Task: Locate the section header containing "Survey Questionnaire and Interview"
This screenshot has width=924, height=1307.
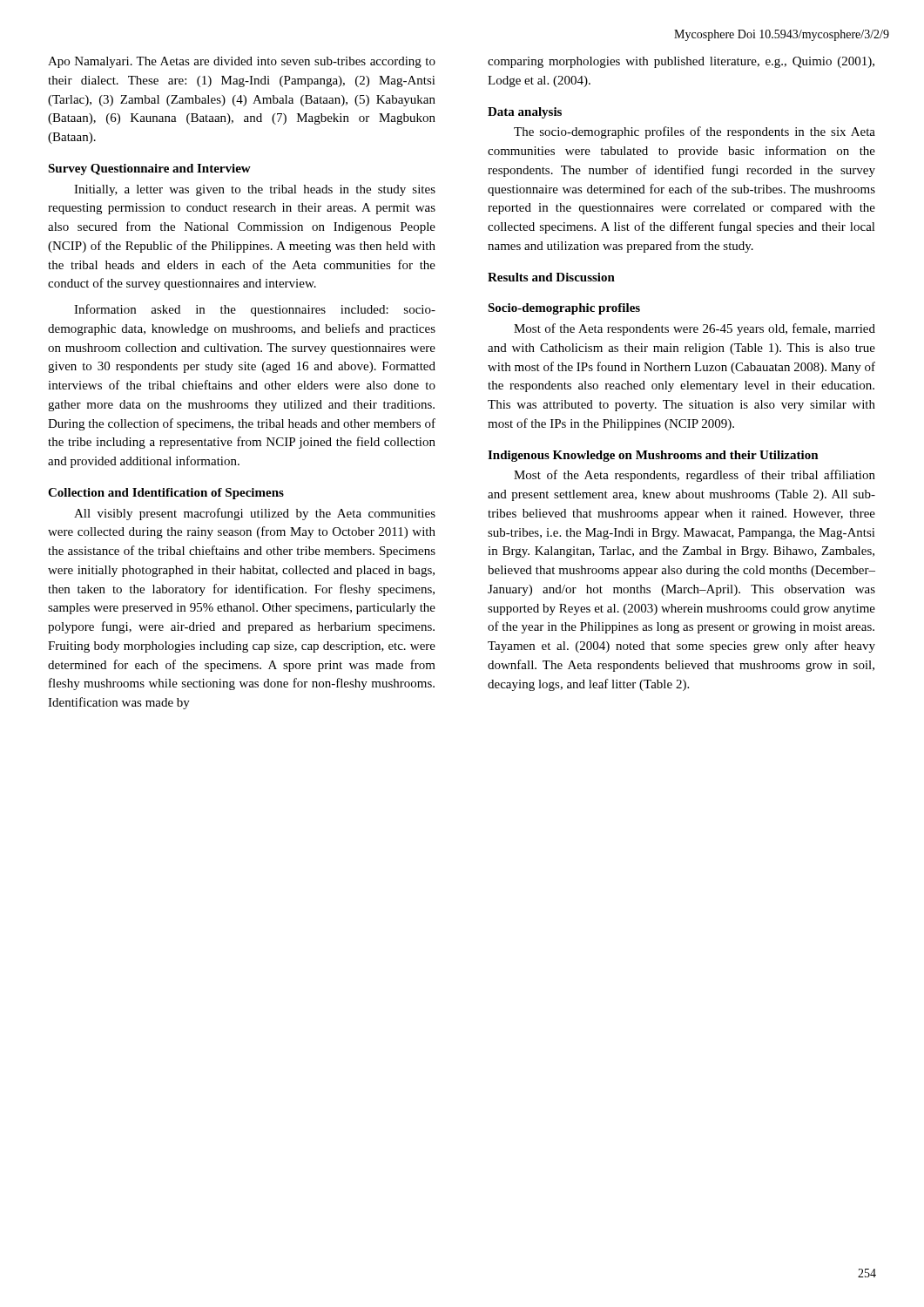Action: click(149, 168)
